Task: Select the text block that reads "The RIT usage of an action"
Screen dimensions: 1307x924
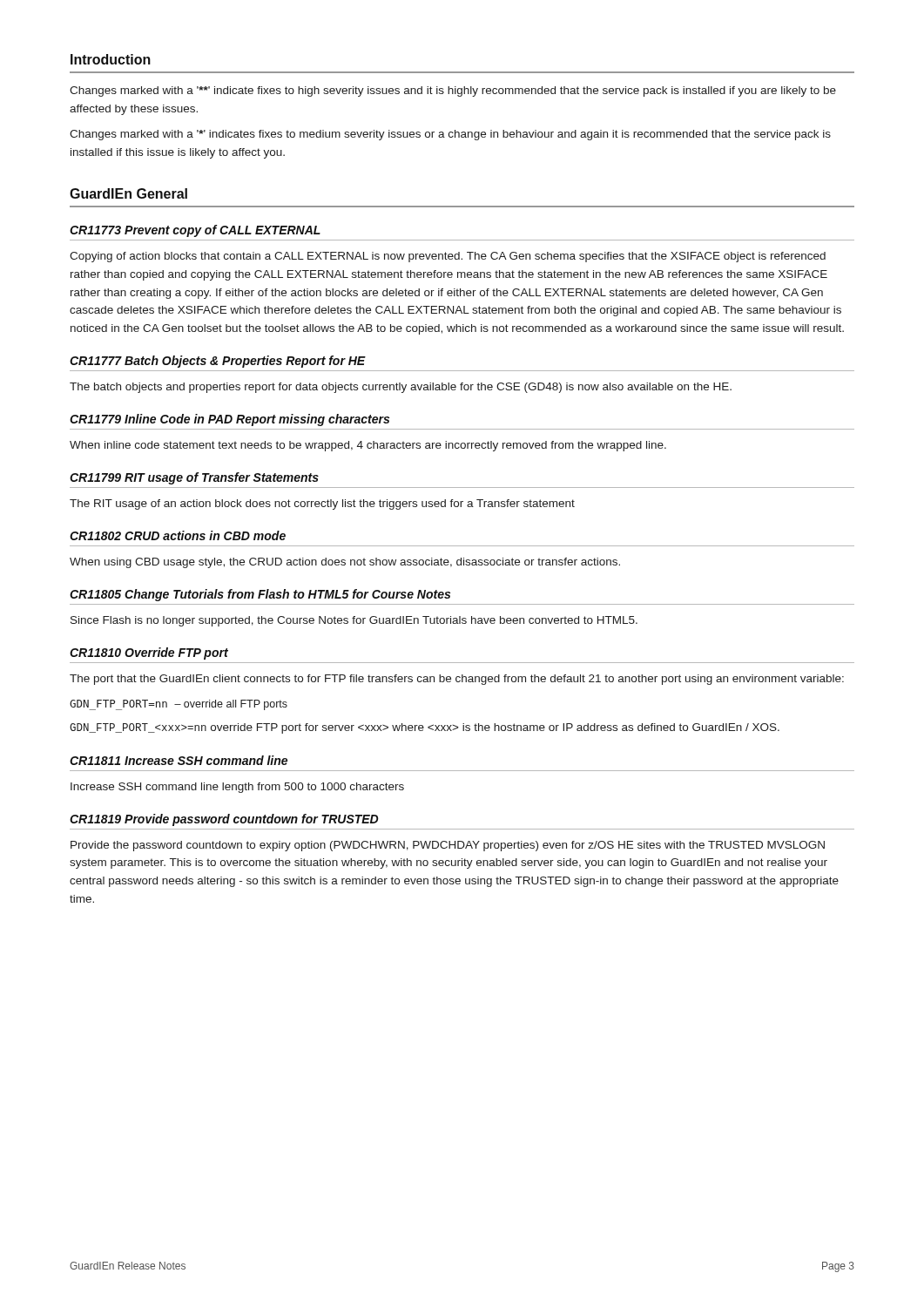Action: (322, 503)
